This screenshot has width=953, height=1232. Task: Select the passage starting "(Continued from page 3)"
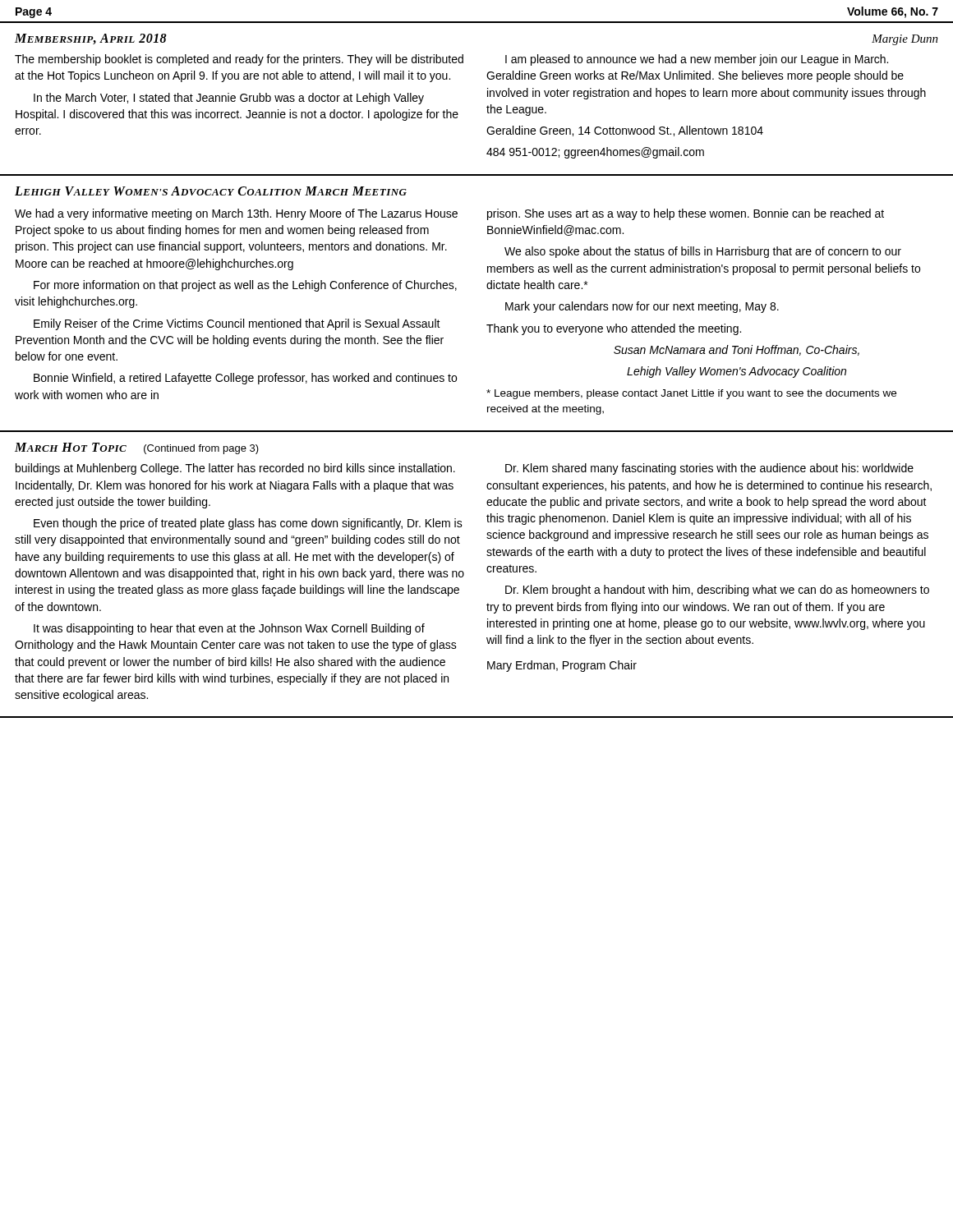coord(201,448)
